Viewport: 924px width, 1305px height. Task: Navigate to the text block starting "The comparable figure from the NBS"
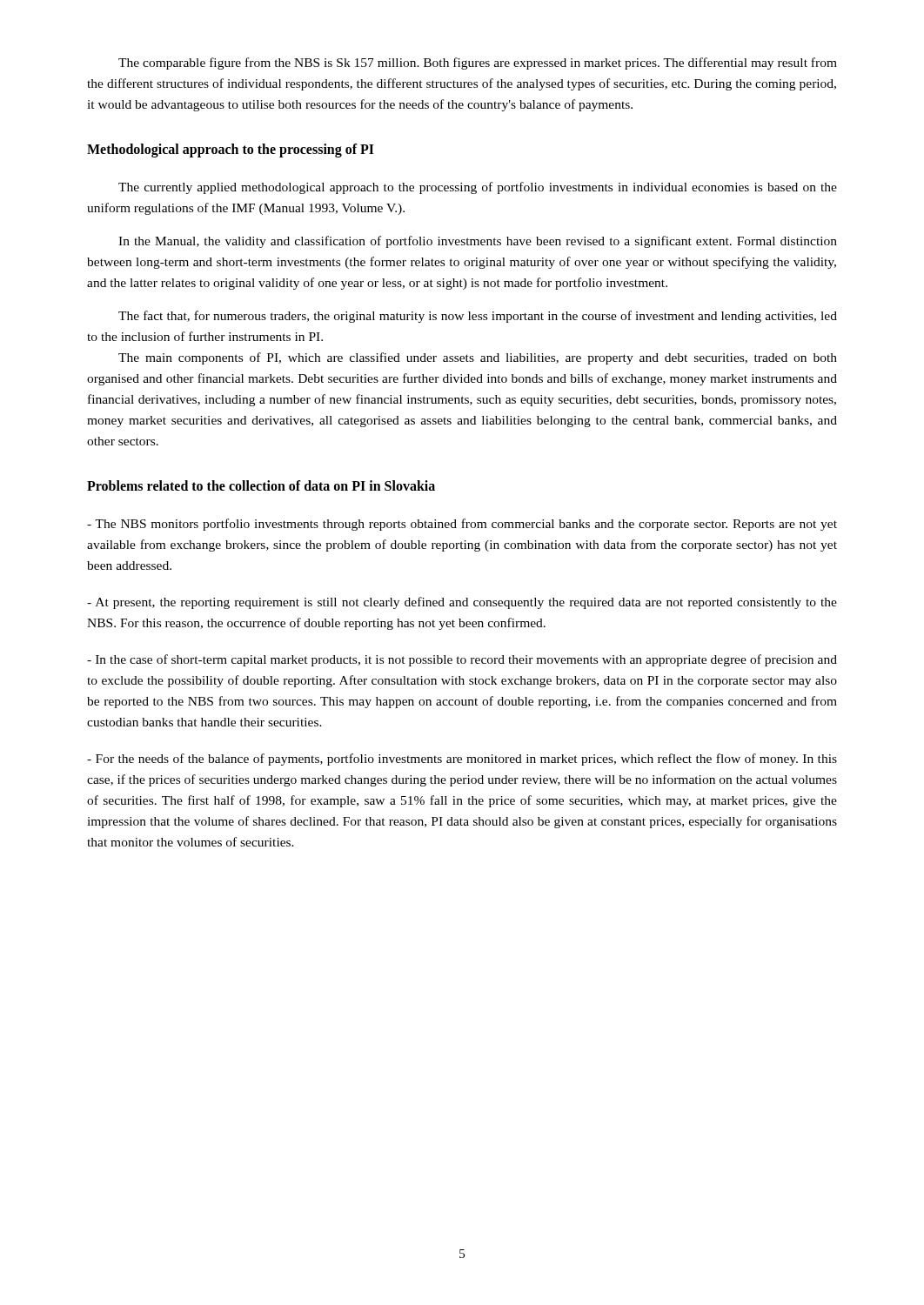pos(462,84)
